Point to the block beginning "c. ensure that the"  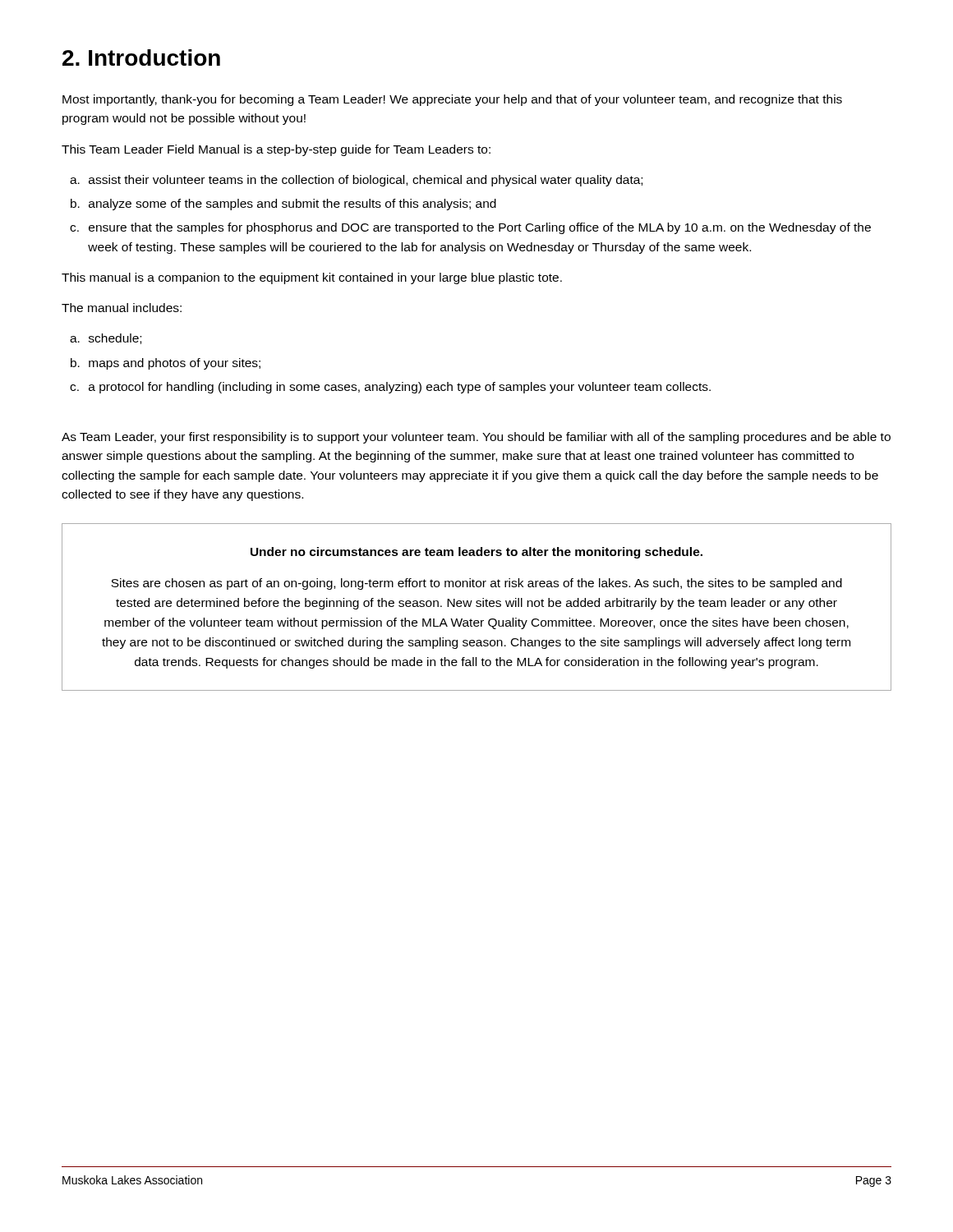pyautogui.click(x=478, y=237)
